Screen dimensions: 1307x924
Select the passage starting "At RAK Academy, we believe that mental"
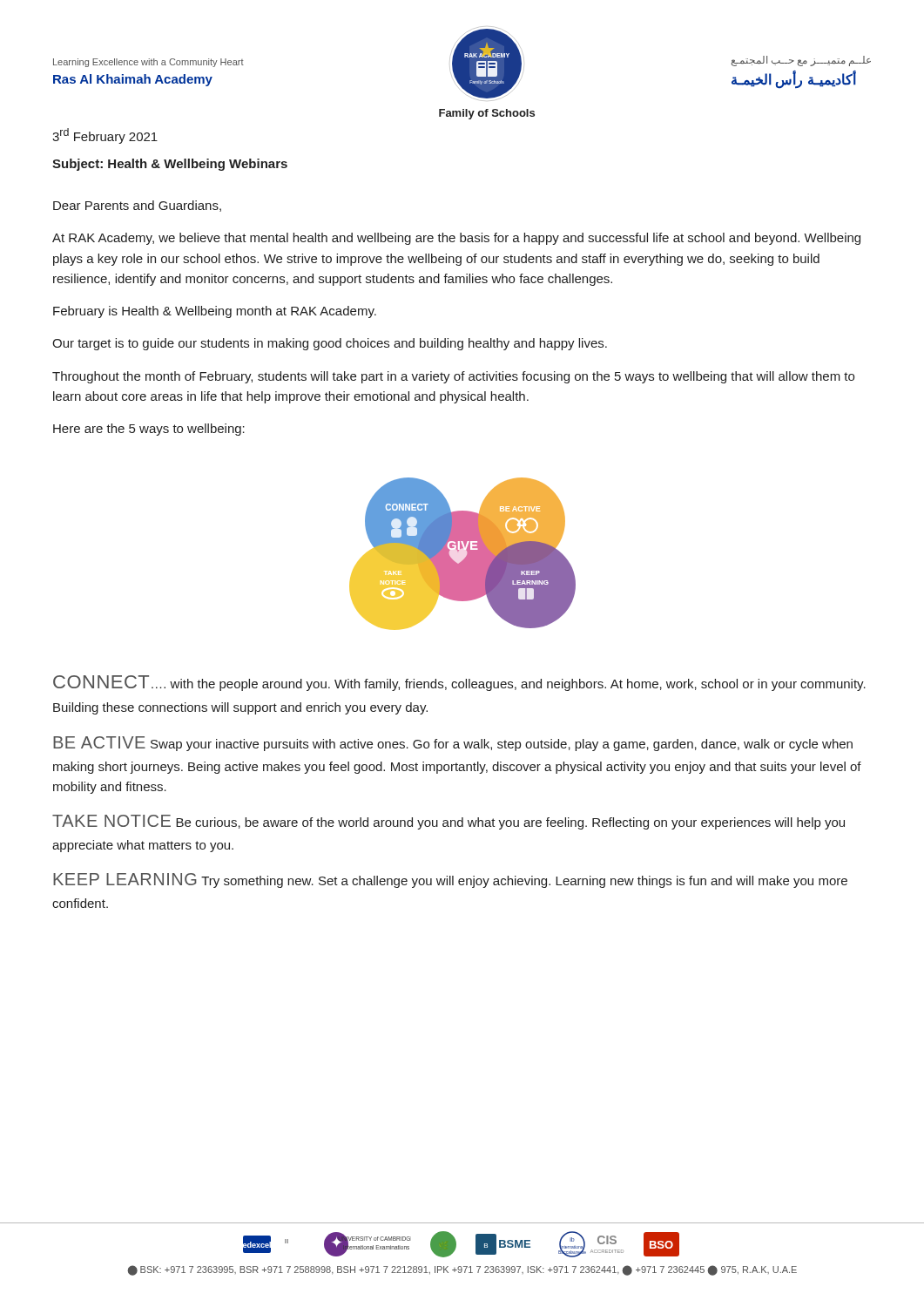pyautogui.click(x=462, y=258)
